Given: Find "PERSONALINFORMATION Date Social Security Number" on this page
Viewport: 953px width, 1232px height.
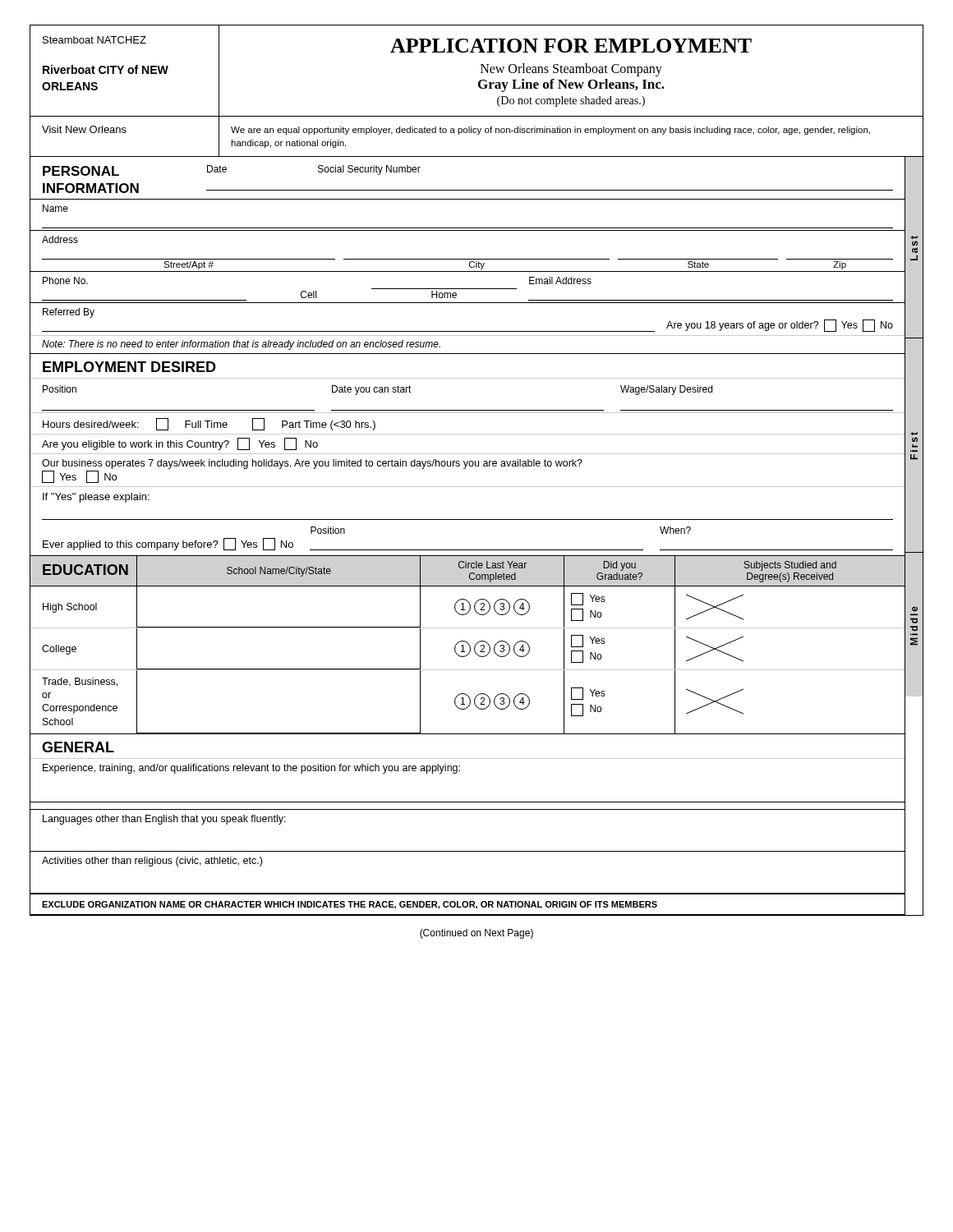Looking at the screenshot, I should pyautogui.click(x=467, y=180).
